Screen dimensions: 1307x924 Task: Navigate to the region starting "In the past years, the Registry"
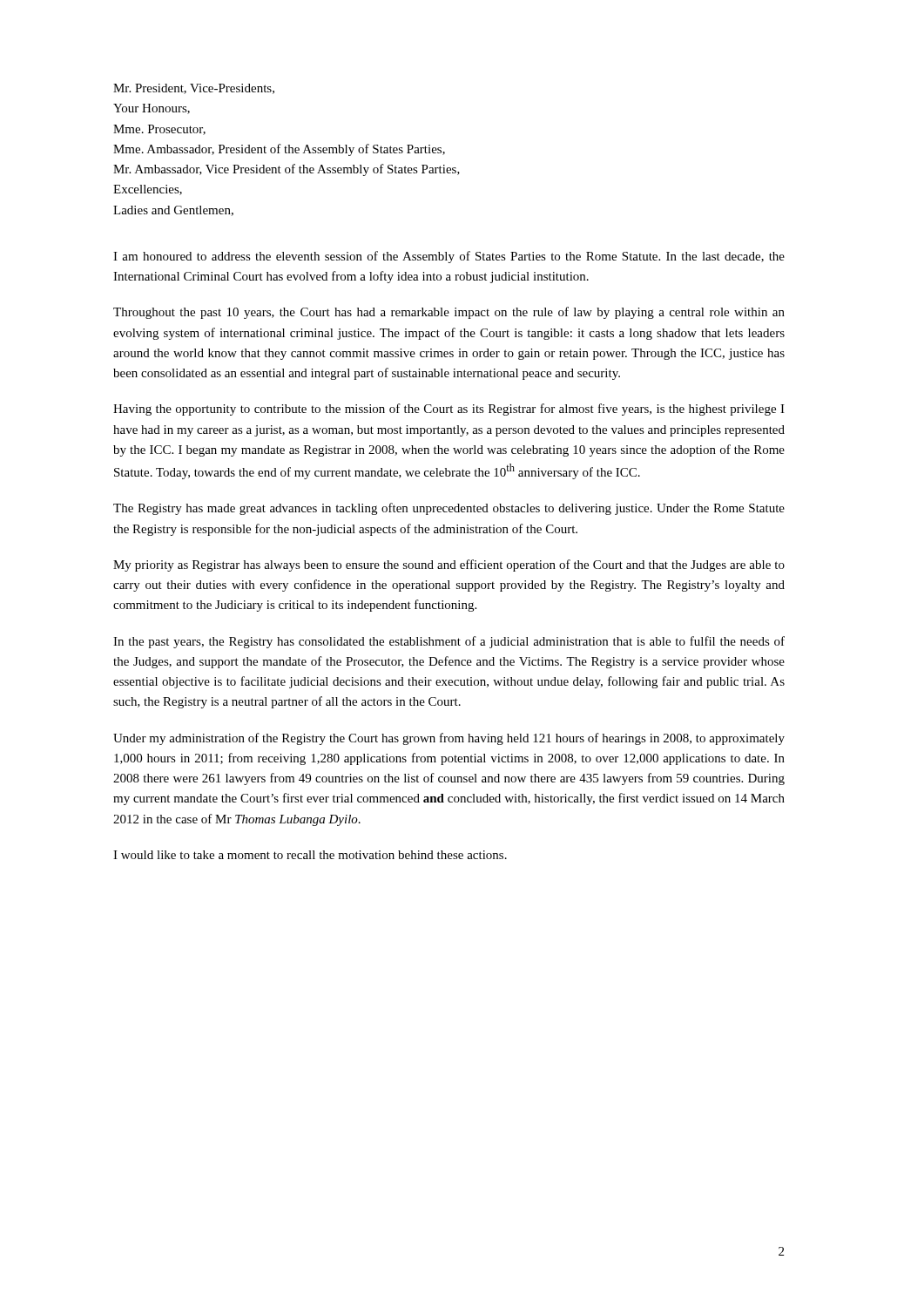click(x=449, y=671)
